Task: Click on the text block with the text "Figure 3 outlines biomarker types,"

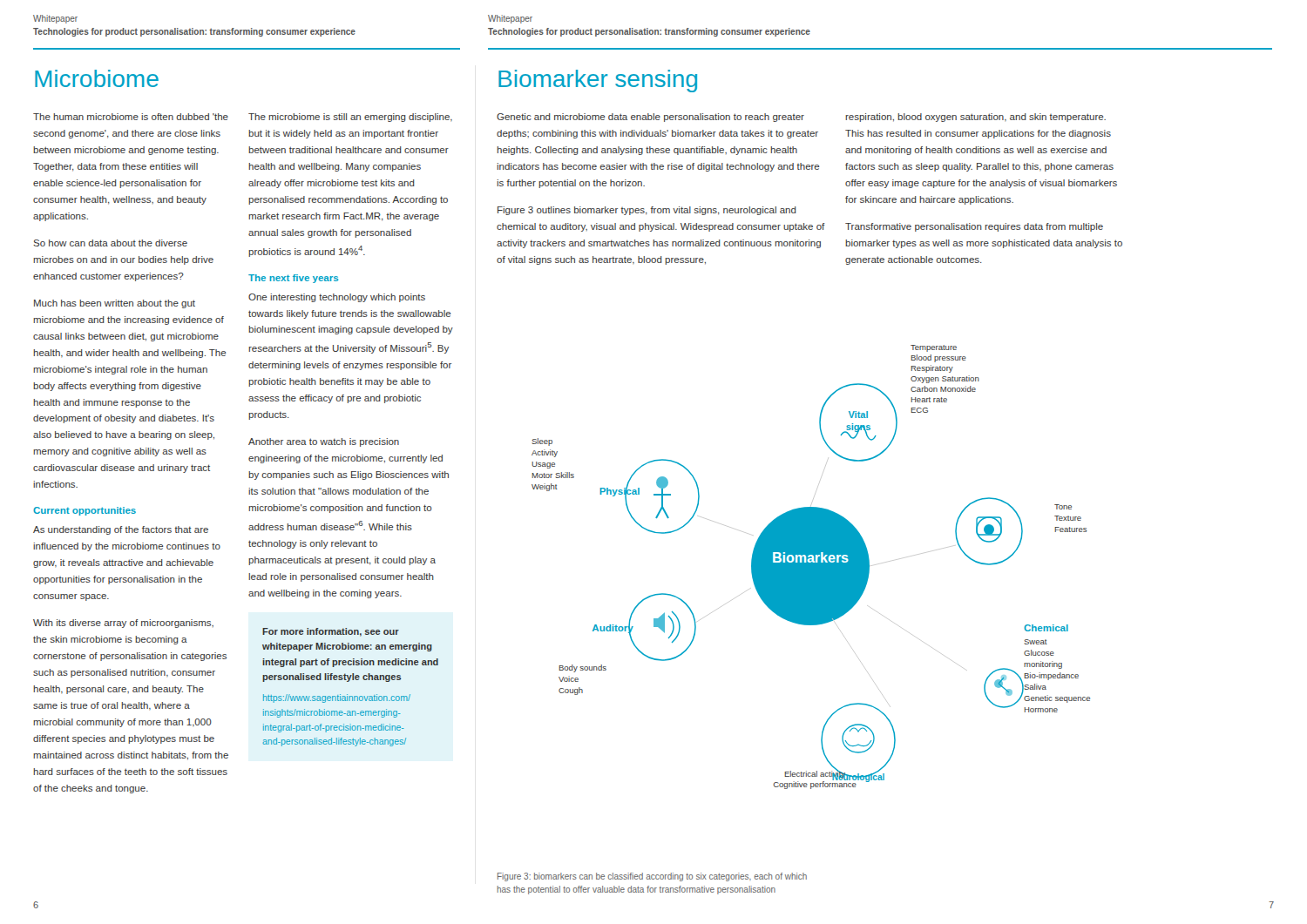Action: click(x=661, y=235)
